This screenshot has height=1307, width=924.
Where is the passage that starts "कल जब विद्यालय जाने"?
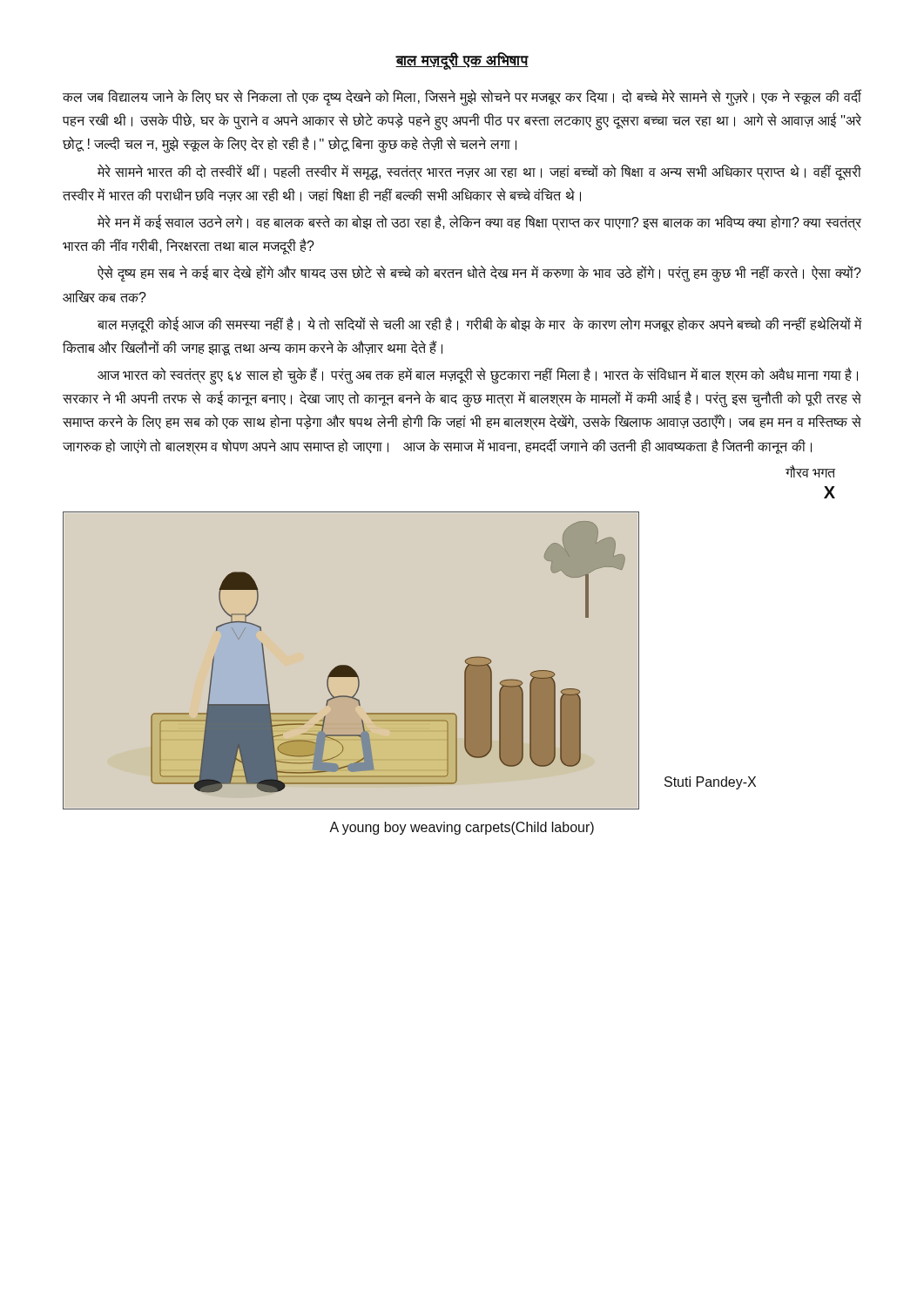(x=462, y=121)
